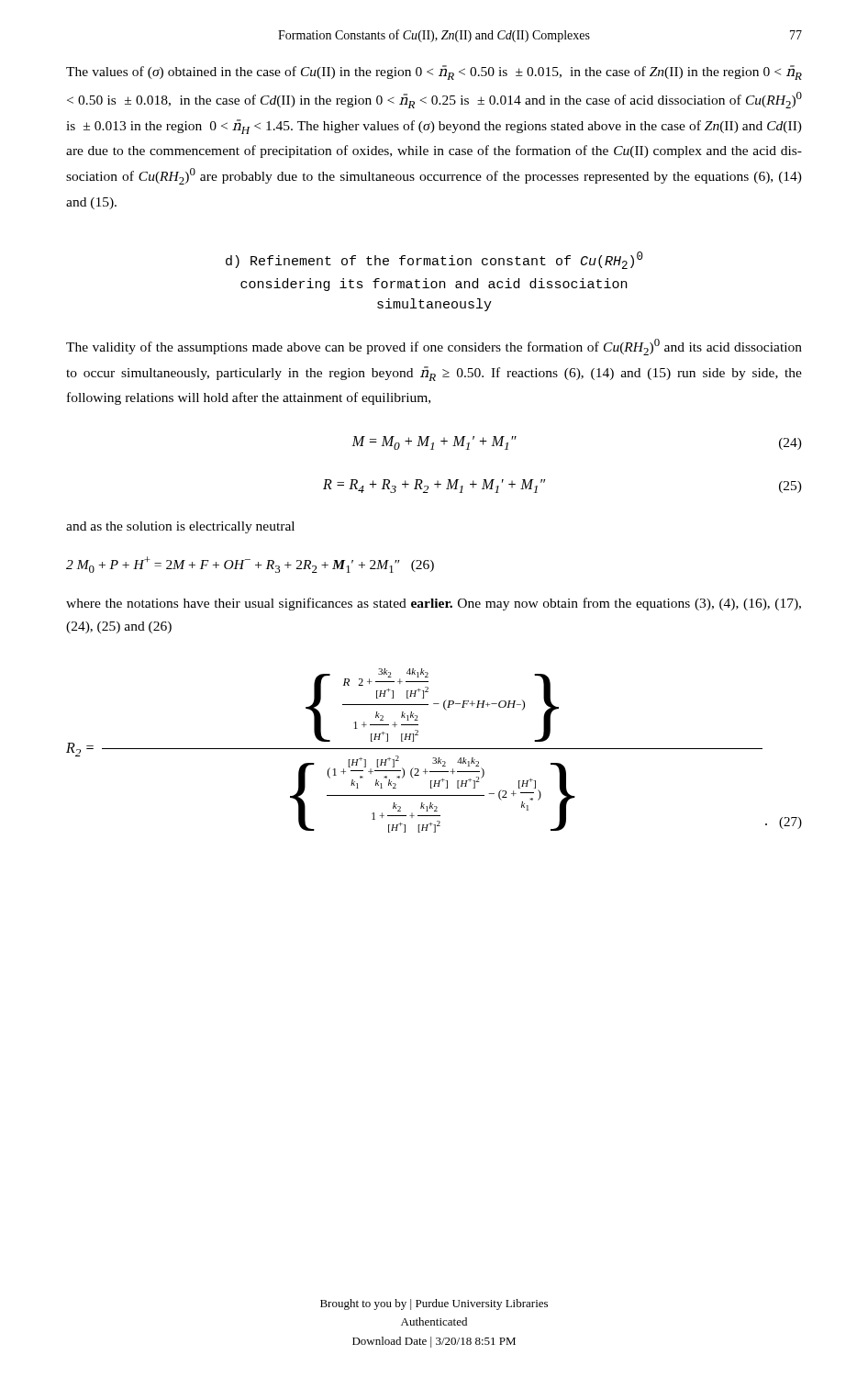Point to the section header beginning "d) Refinement of the formation constant of"
This screenshot has height=1377, width=868.
point(434,282)
